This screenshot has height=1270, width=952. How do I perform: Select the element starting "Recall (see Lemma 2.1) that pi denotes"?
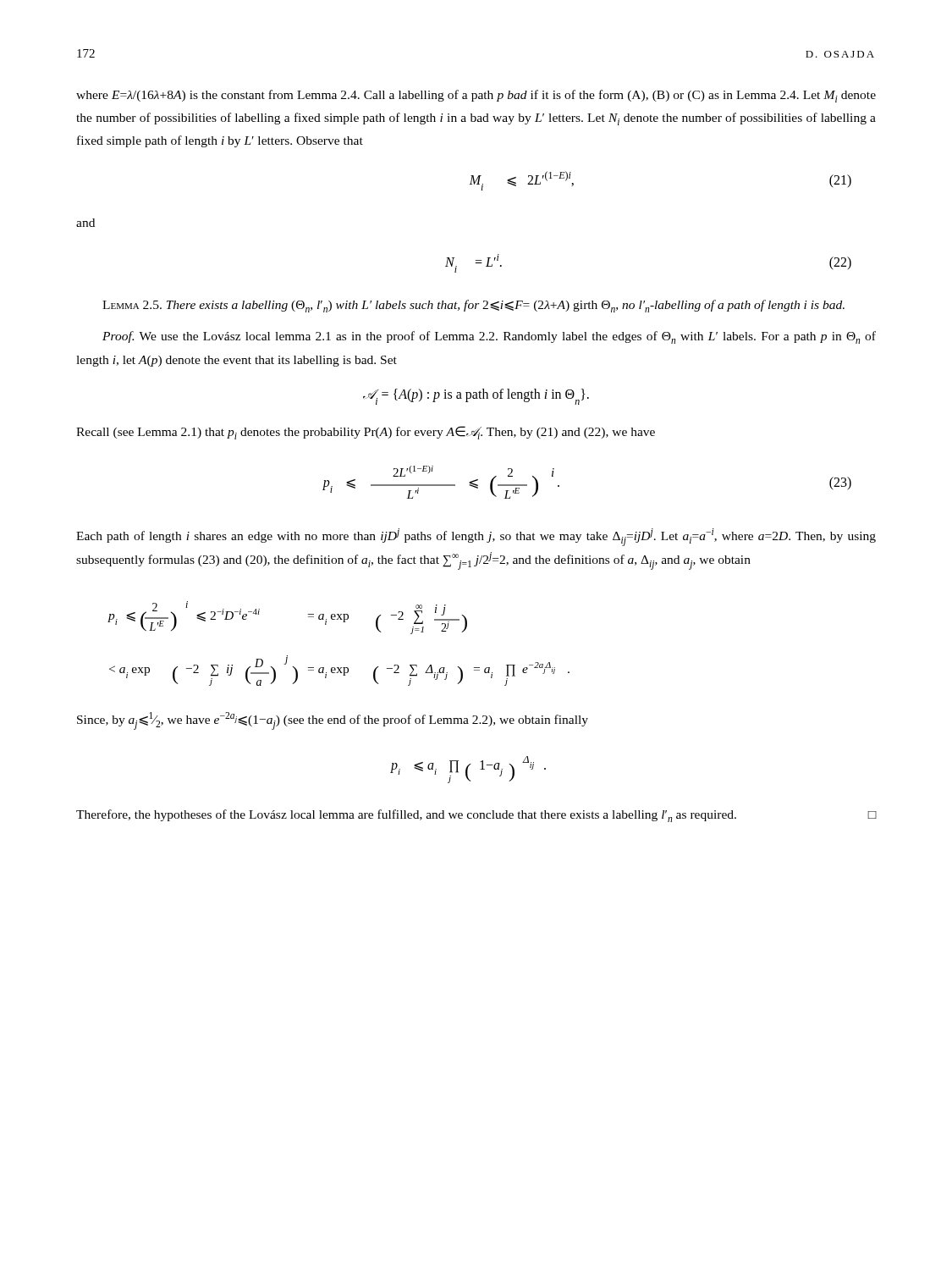[x=476, y=433]
